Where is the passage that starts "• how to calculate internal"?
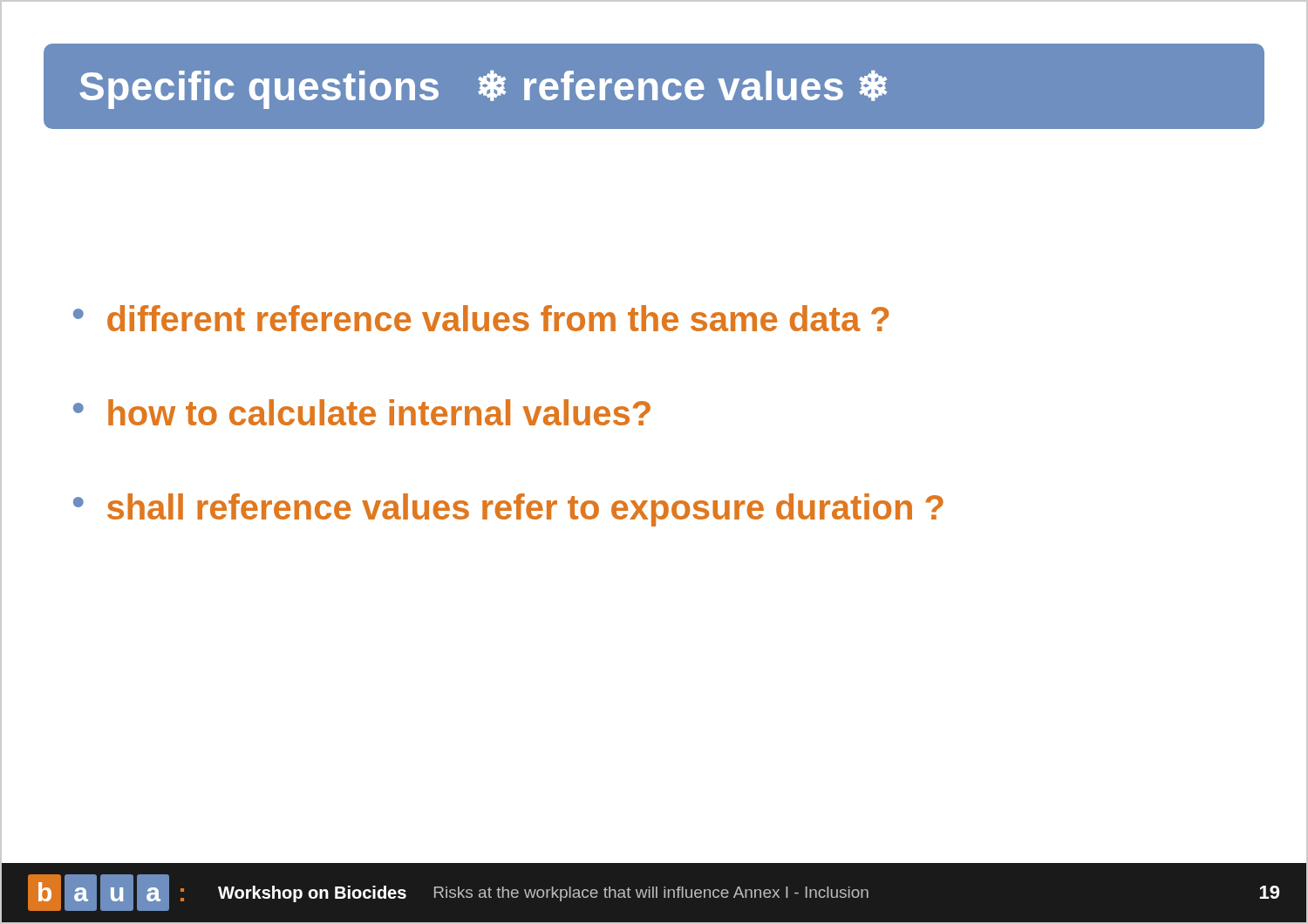This screenshot has width=1308, height=924. (x=362, y=413)
